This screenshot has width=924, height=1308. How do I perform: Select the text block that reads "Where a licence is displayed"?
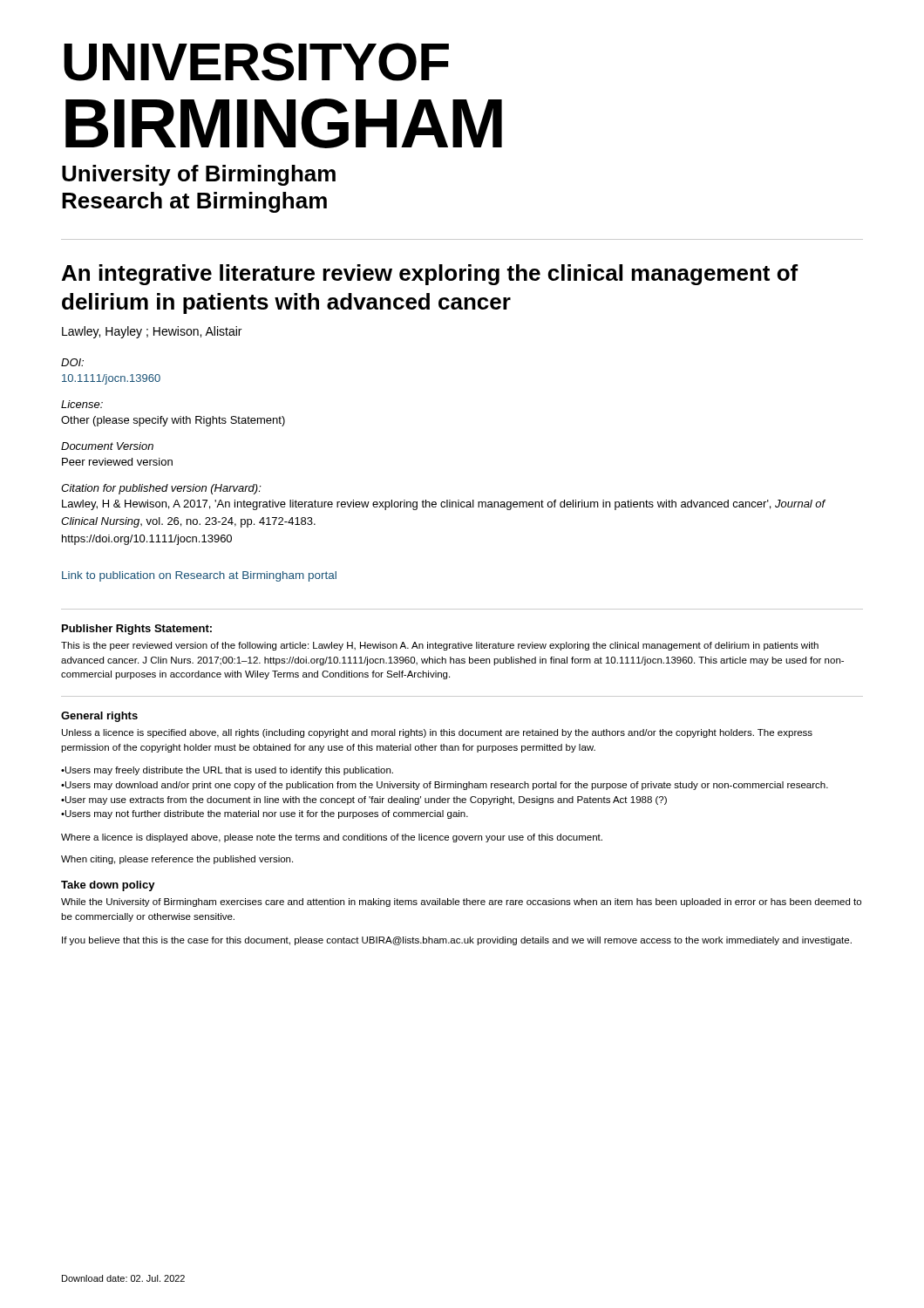[332, 837]
